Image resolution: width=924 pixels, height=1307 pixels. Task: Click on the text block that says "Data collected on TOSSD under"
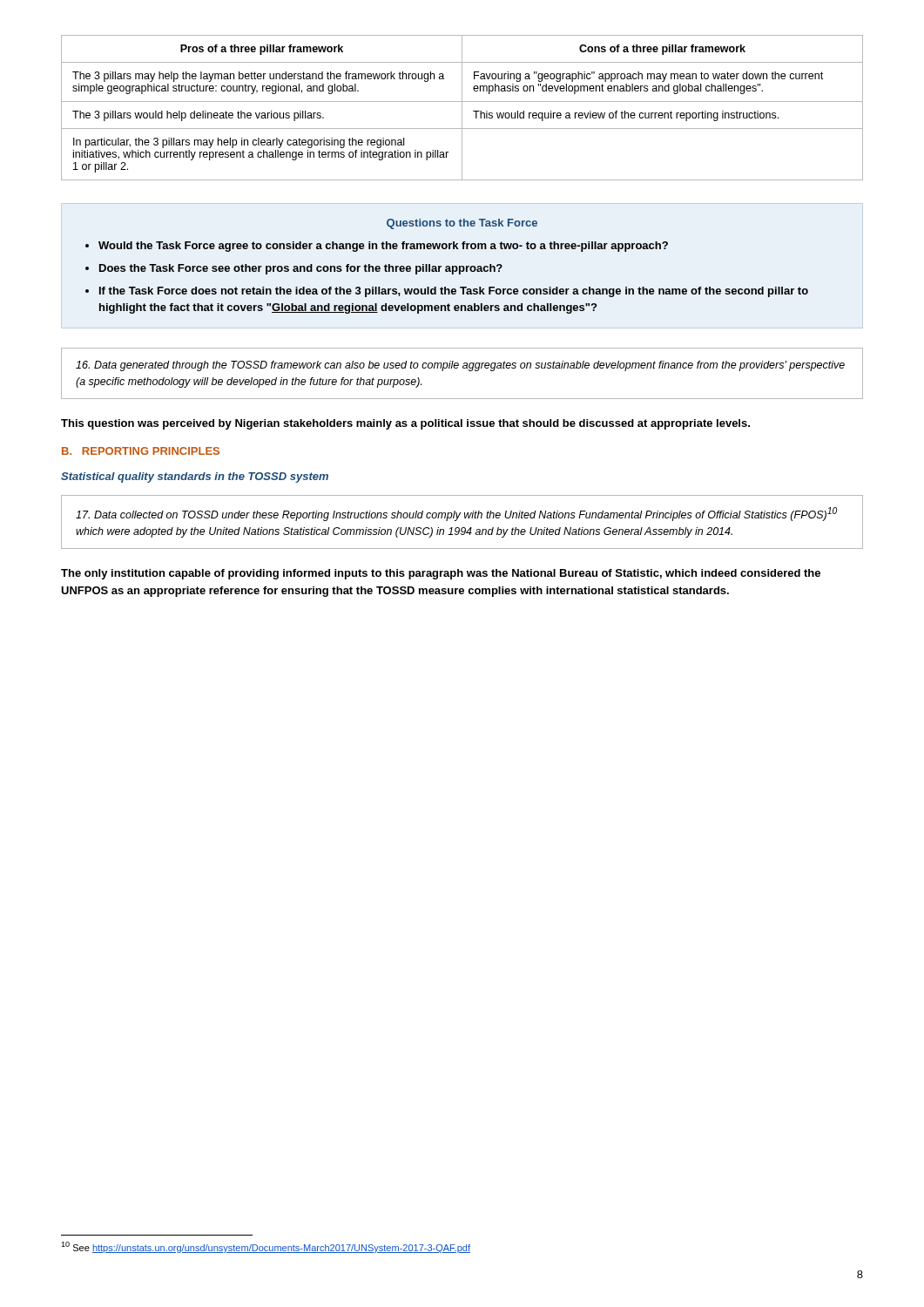point(456,522)
